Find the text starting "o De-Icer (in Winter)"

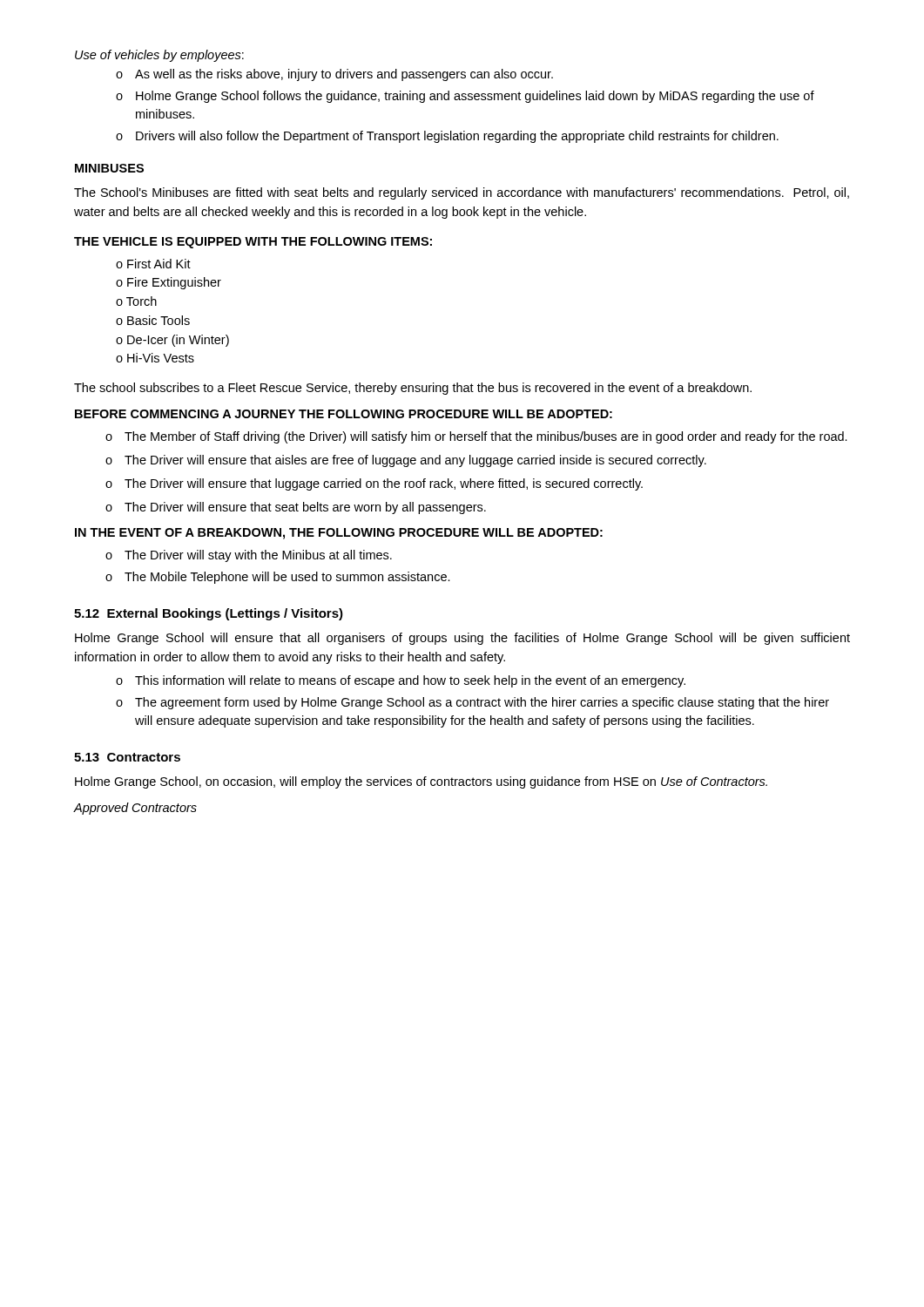173,339
